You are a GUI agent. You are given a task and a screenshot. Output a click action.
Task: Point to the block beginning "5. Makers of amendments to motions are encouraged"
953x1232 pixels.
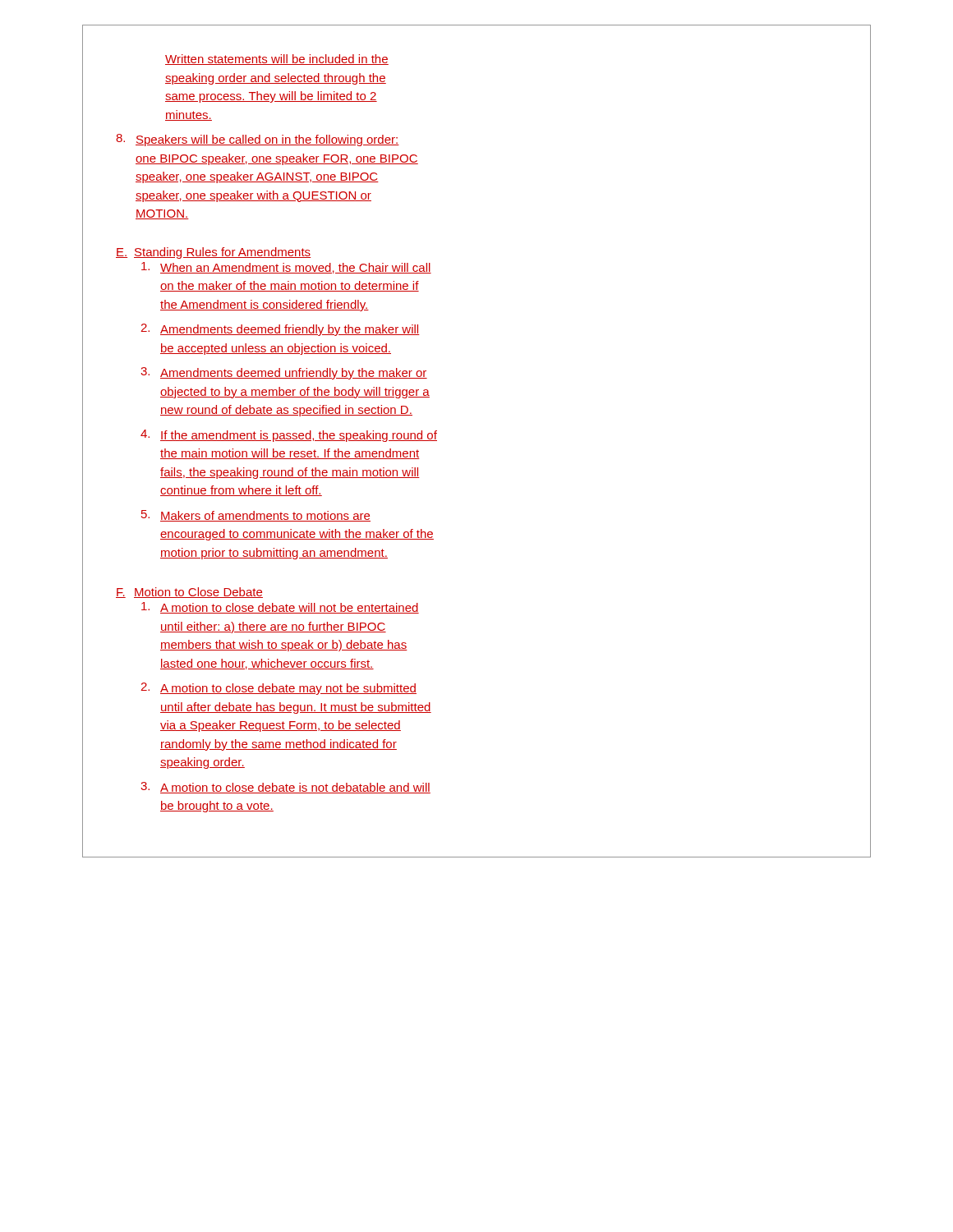click(x=256, y=516)
